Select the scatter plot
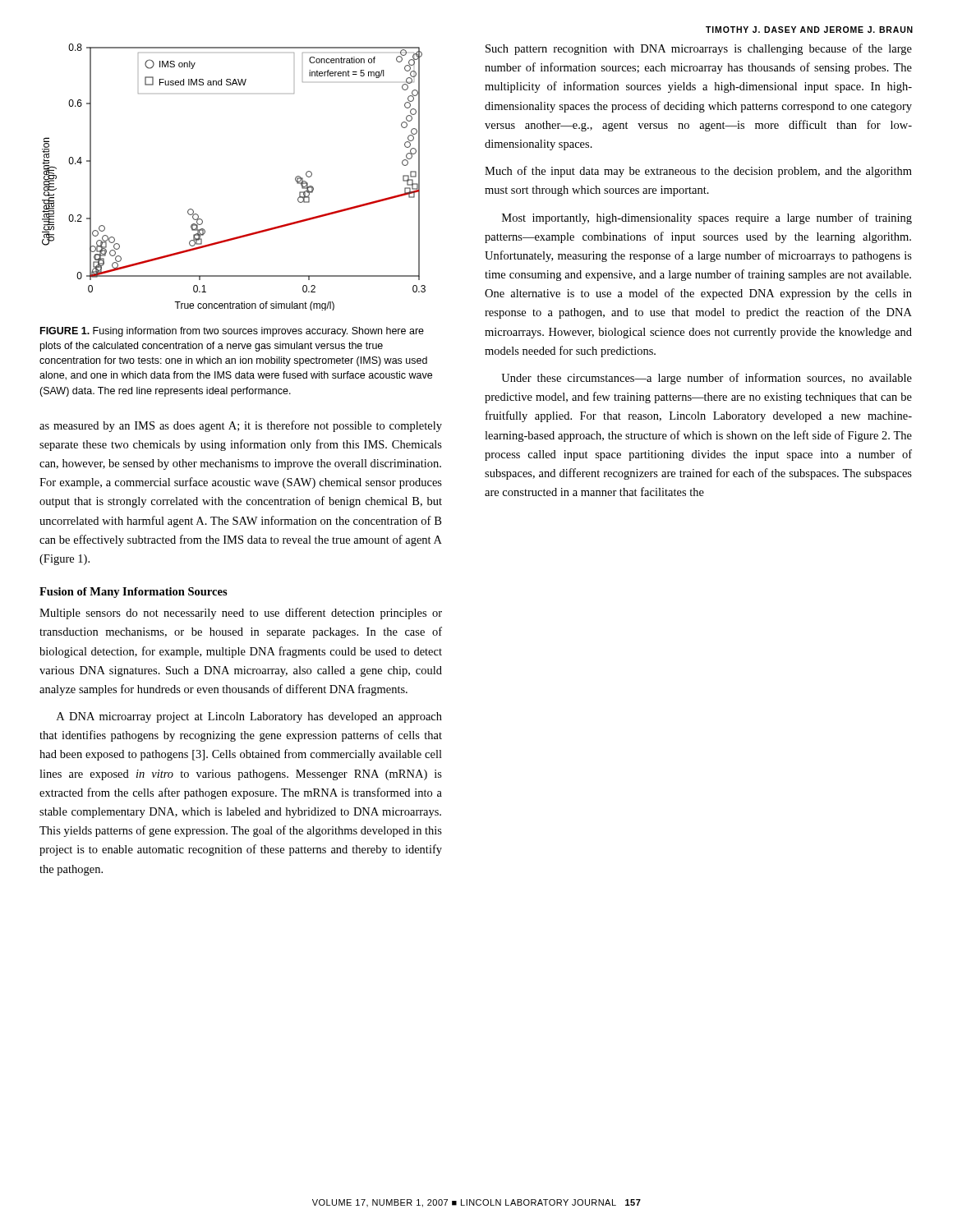The height and width of the screenshot is (1232, 953). 241,177
